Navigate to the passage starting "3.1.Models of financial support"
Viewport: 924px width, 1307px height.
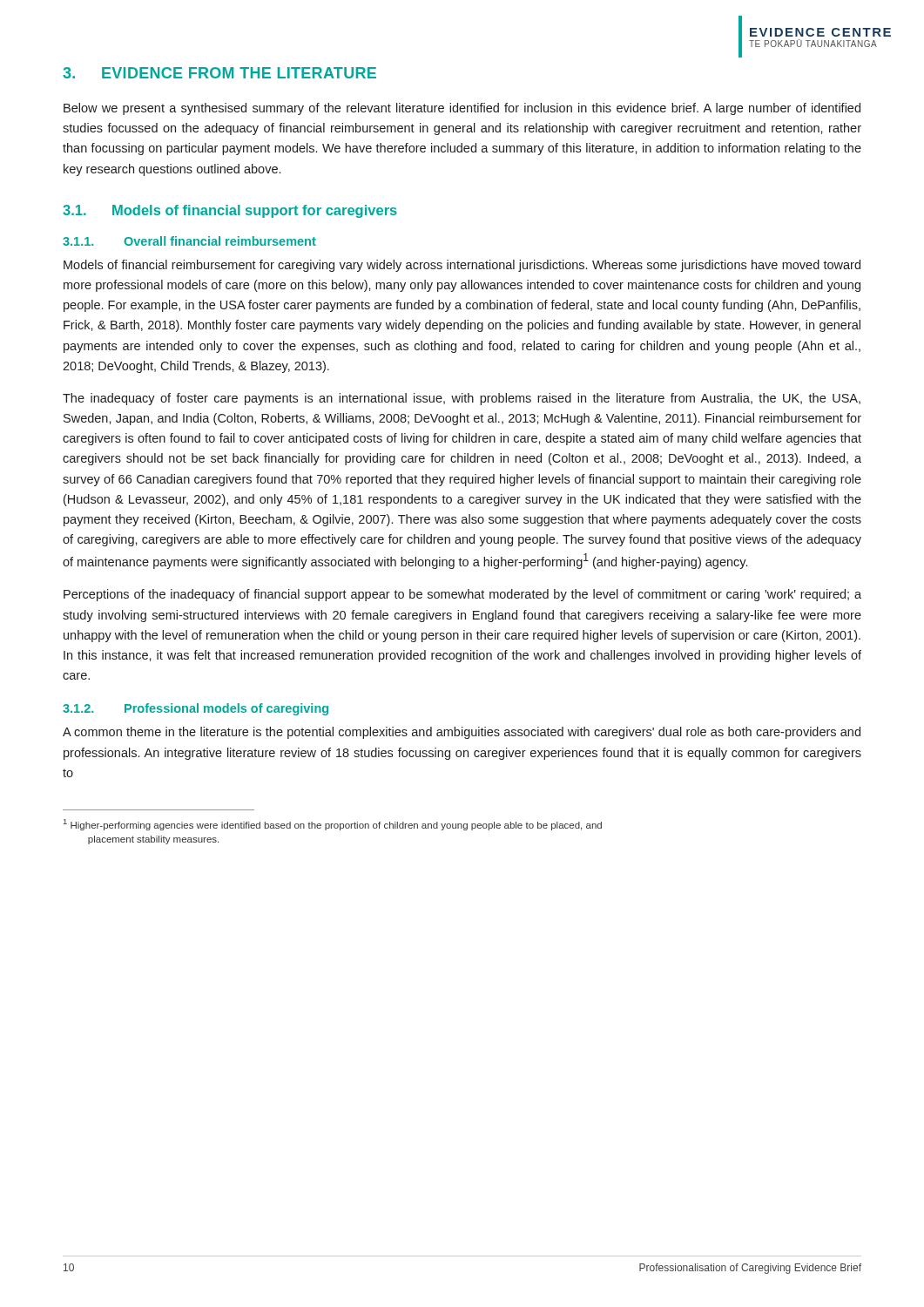[230, 211]
